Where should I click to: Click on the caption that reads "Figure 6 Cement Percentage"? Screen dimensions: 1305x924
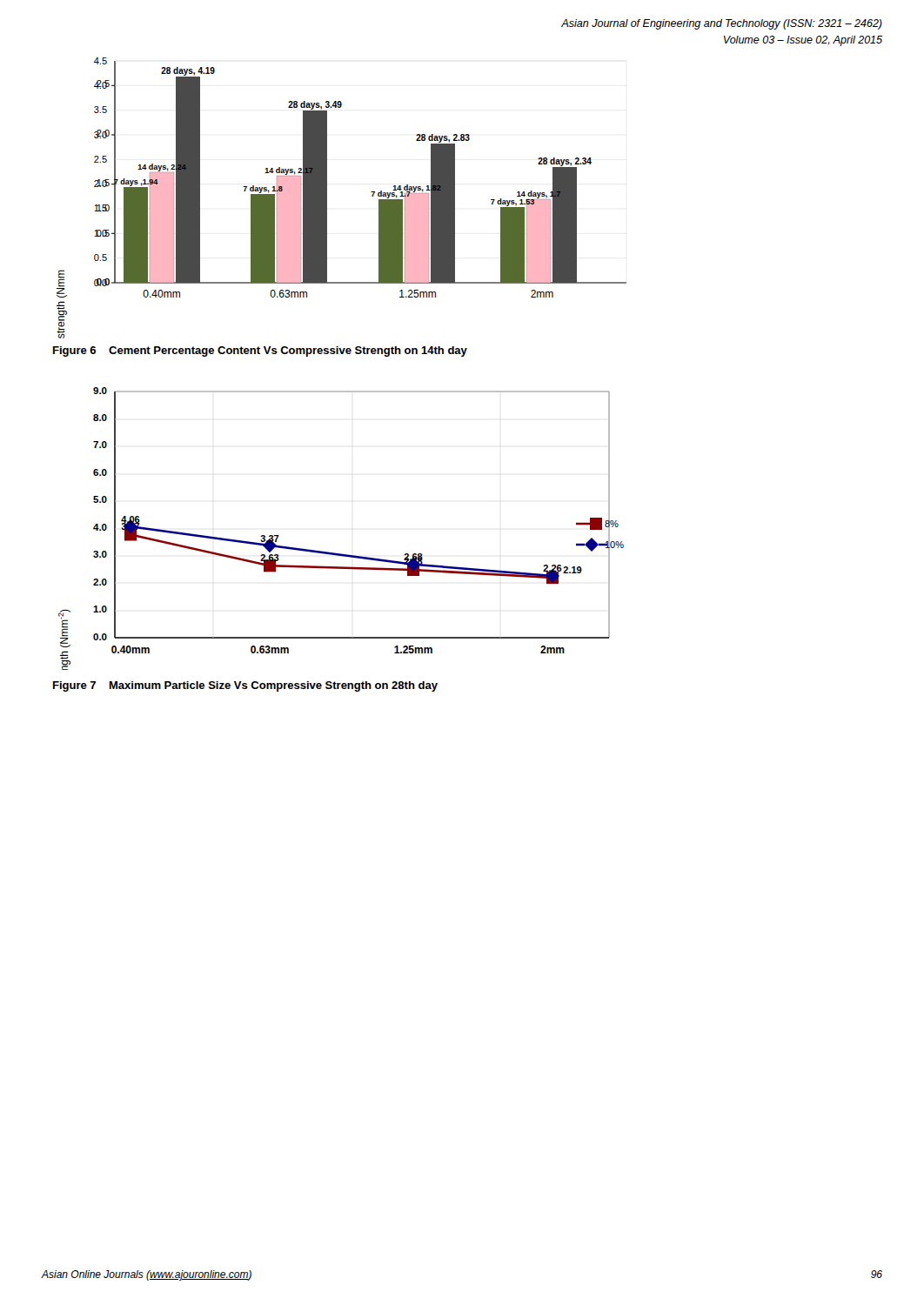[x=260, y=350]
